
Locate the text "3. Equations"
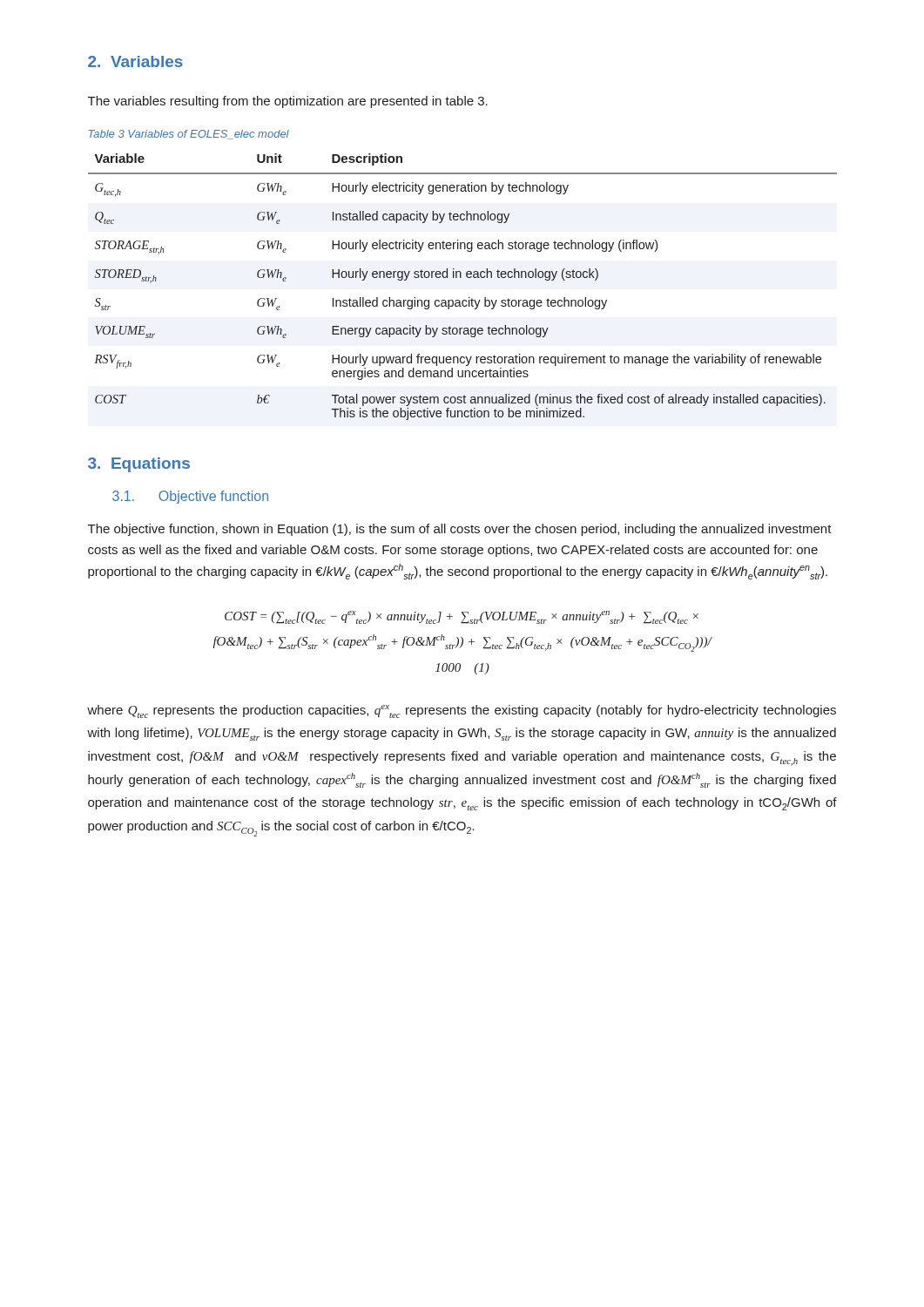139,463
